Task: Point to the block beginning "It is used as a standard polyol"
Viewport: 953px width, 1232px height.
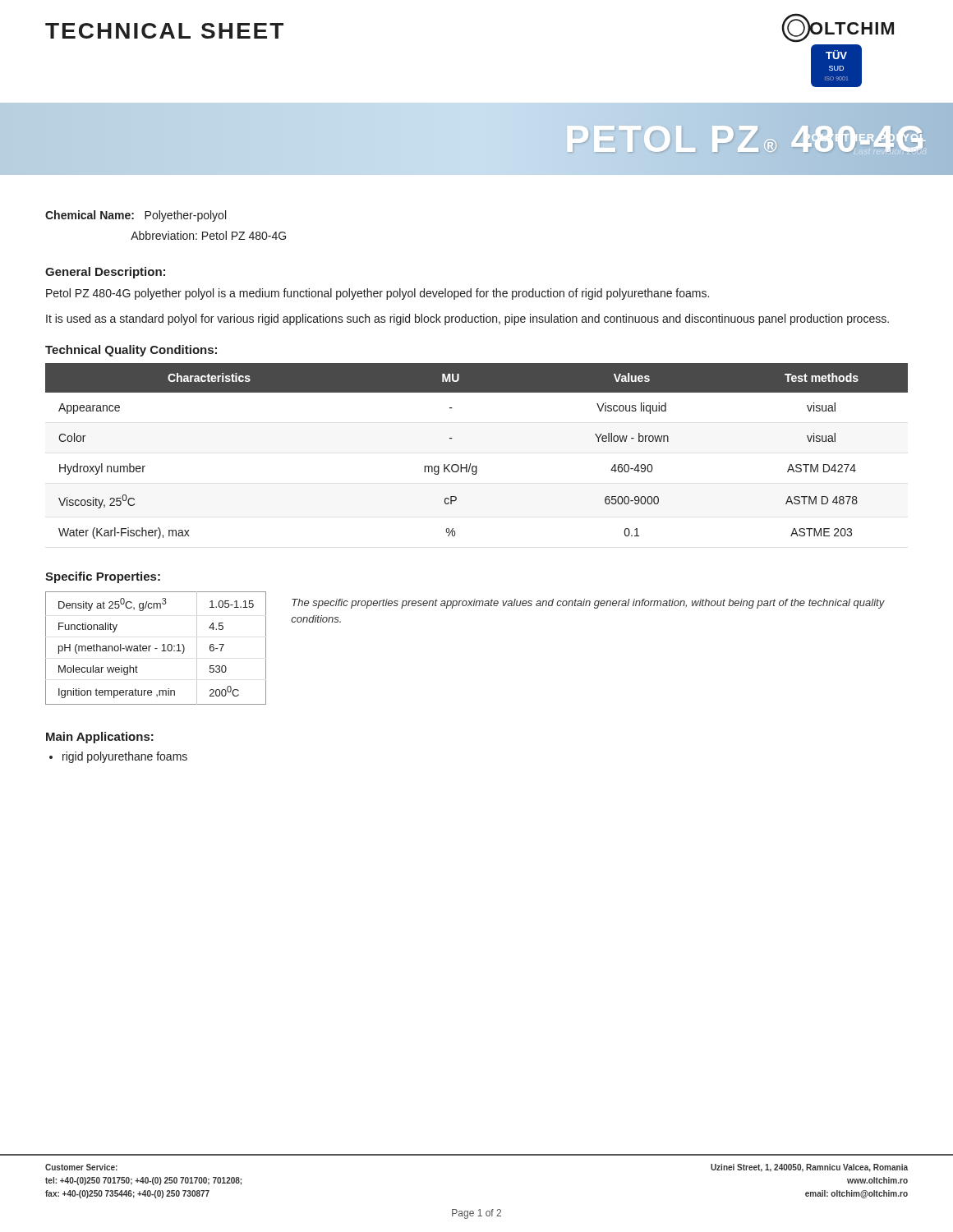Action: (467, 319)
